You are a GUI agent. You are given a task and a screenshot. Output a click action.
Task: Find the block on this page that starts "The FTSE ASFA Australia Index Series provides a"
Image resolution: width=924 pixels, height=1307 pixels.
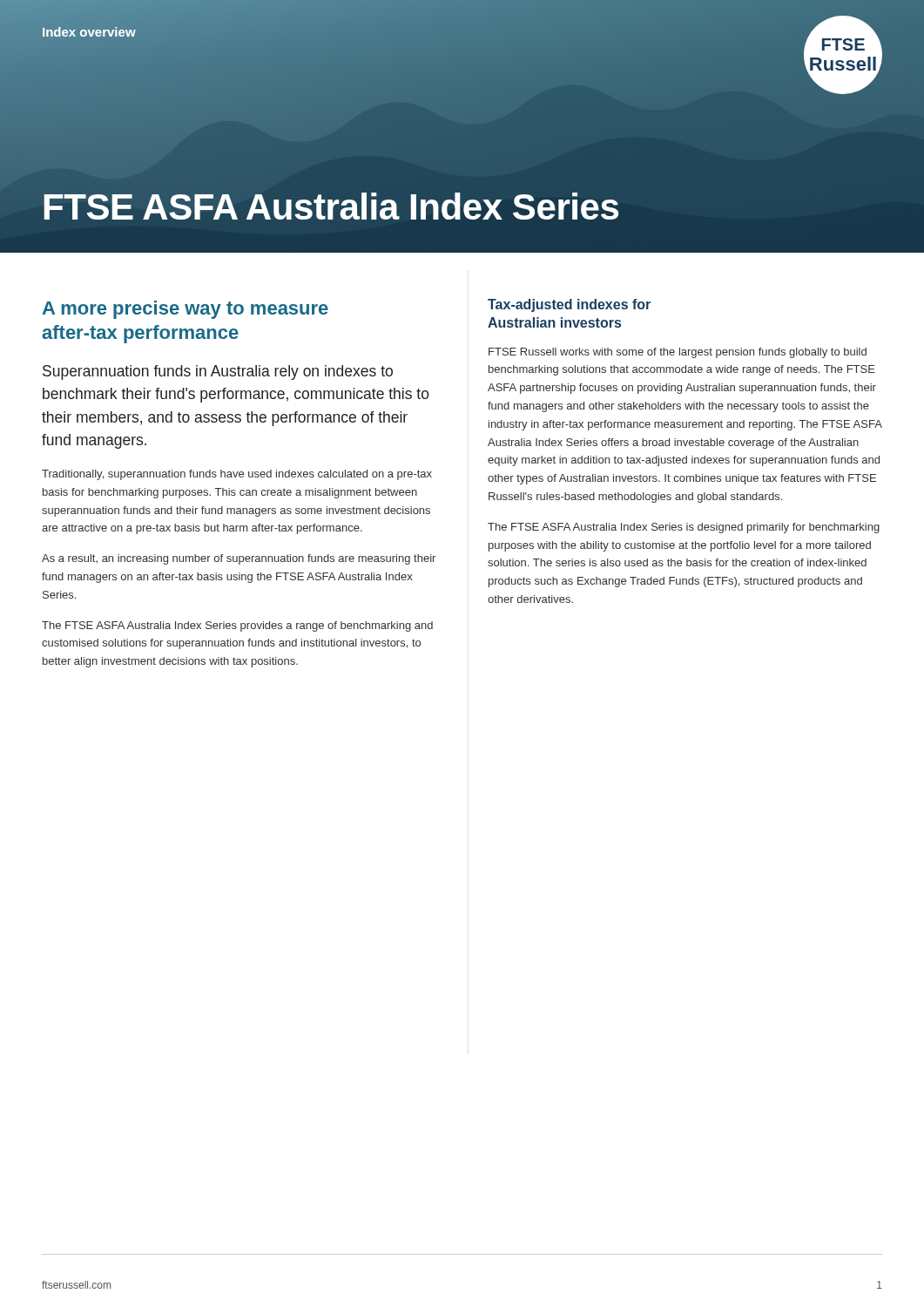pyautogui.click(x=241, y=644)
